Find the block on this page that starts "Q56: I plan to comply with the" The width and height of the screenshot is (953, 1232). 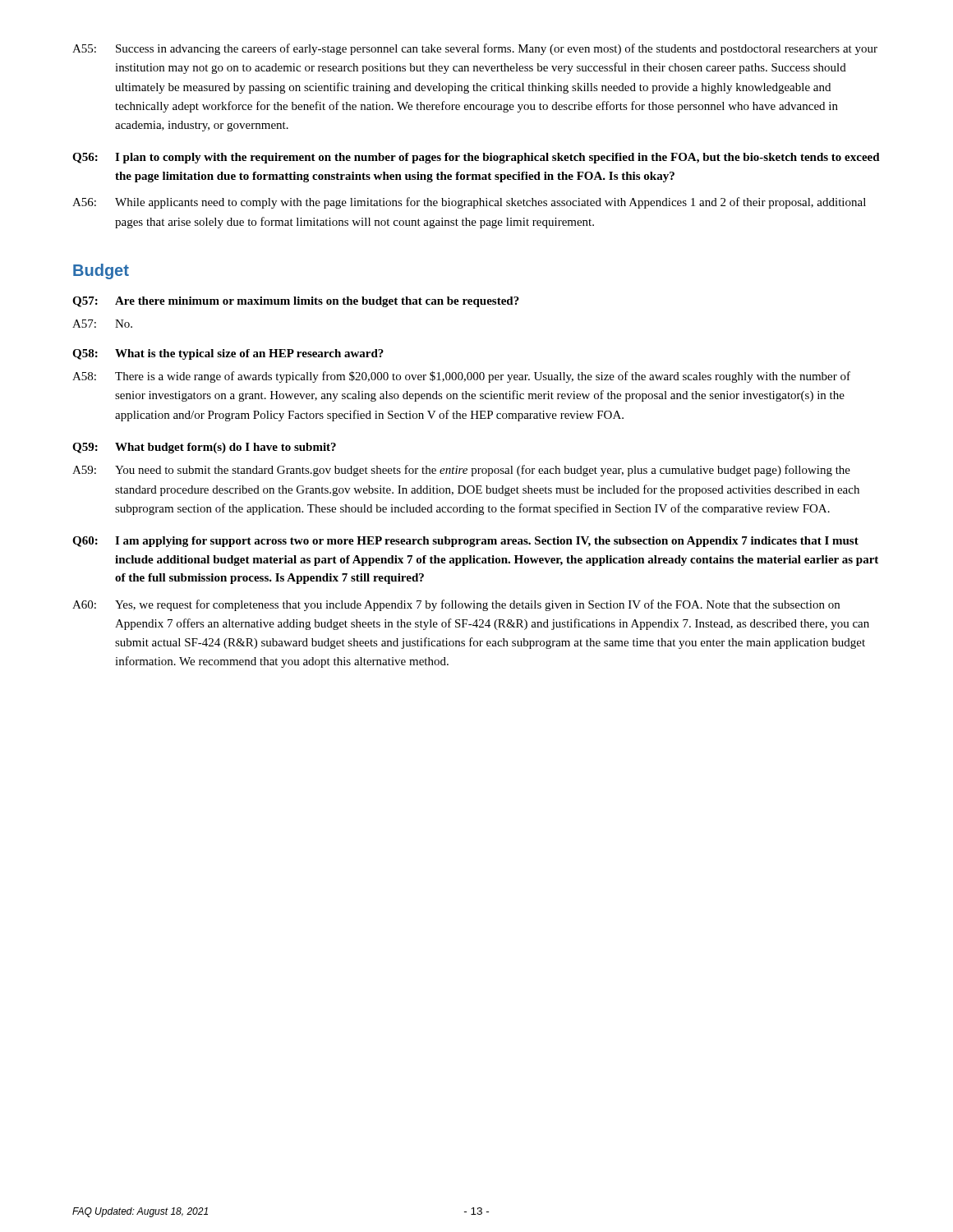click(476, 167)
